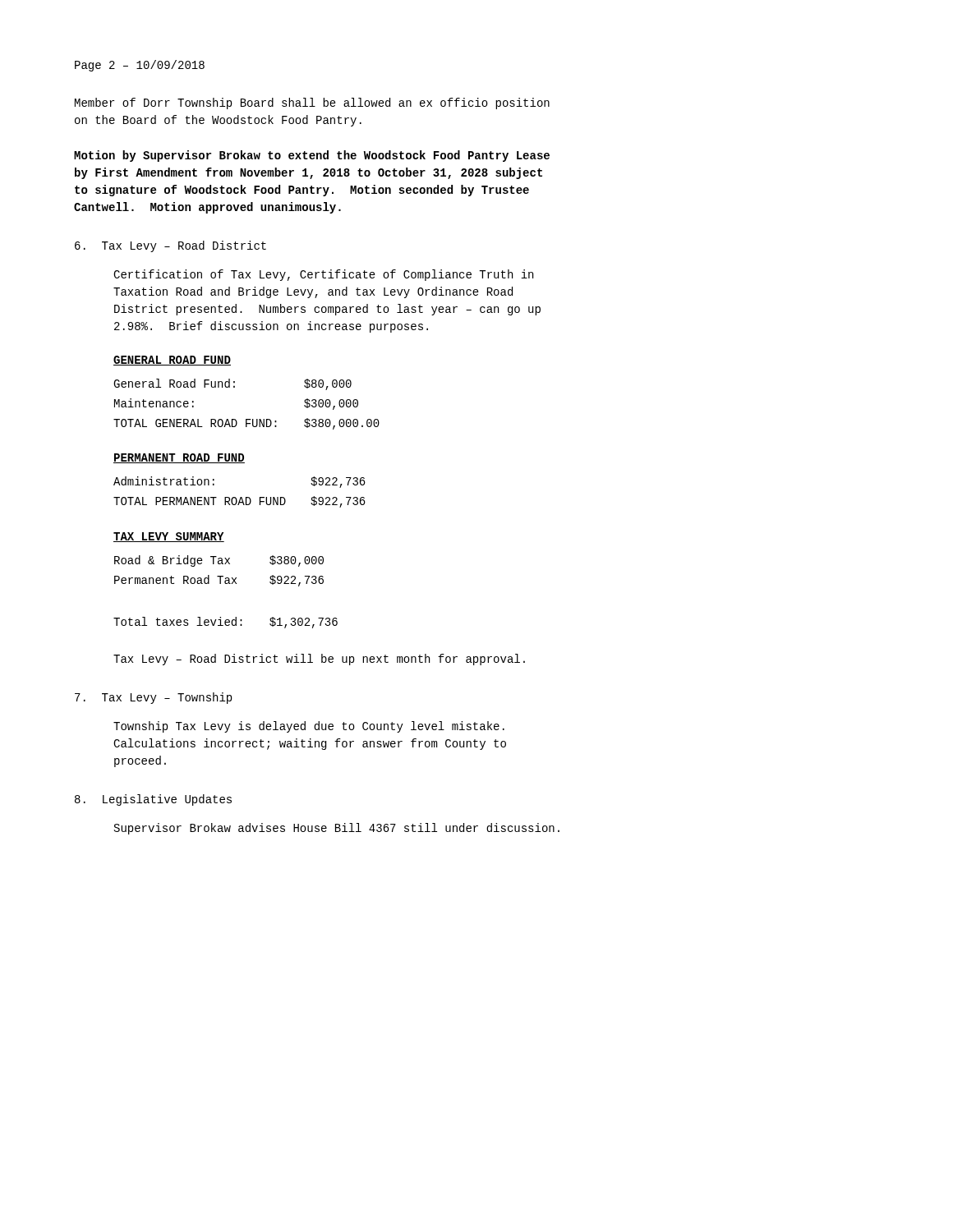Navigate to the block starting "GENERAL ROAD FUND"

click(172, 361)
